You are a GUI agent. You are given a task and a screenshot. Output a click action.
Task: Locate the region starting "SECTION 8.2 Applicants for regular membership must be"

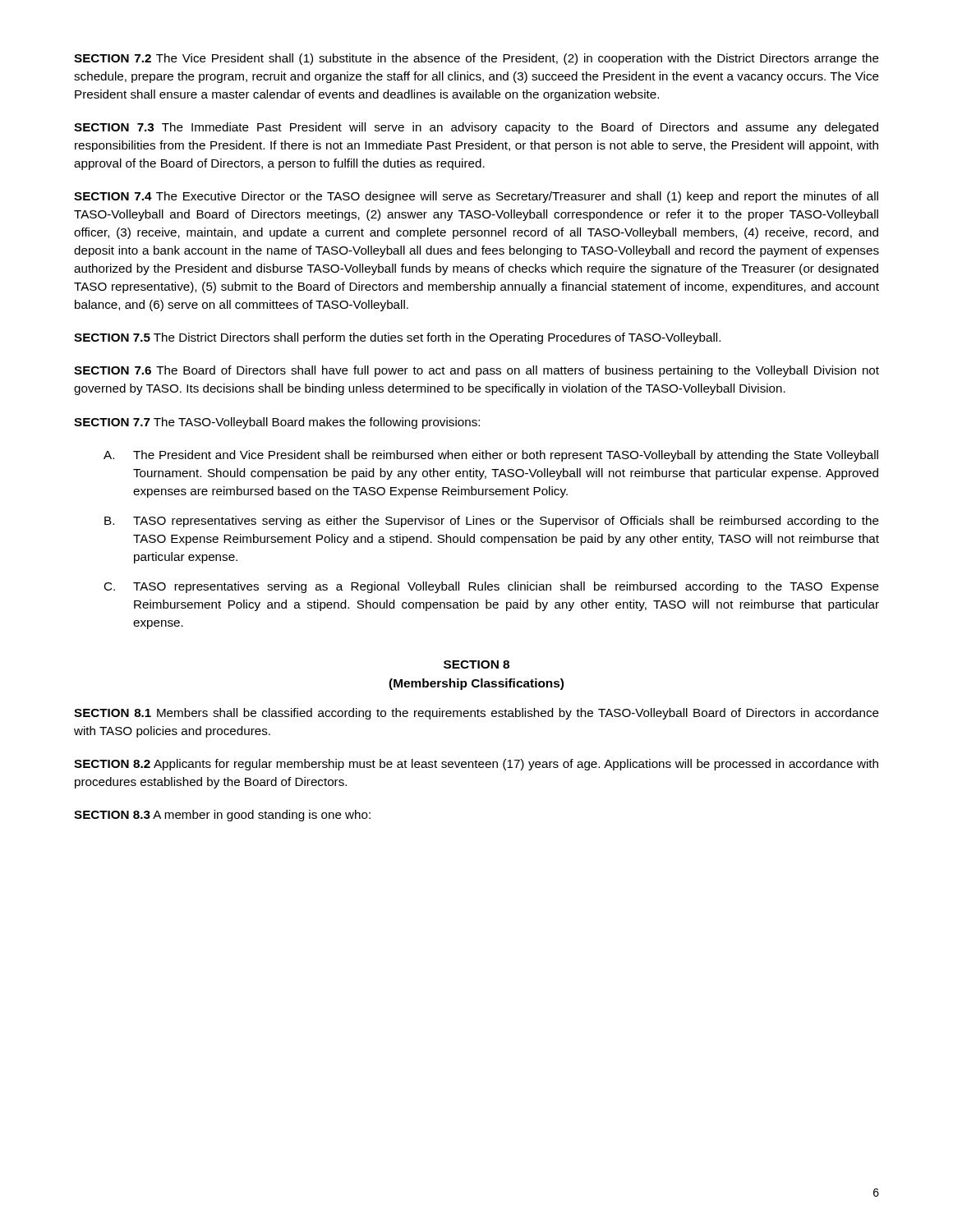(x=476, y=773)
